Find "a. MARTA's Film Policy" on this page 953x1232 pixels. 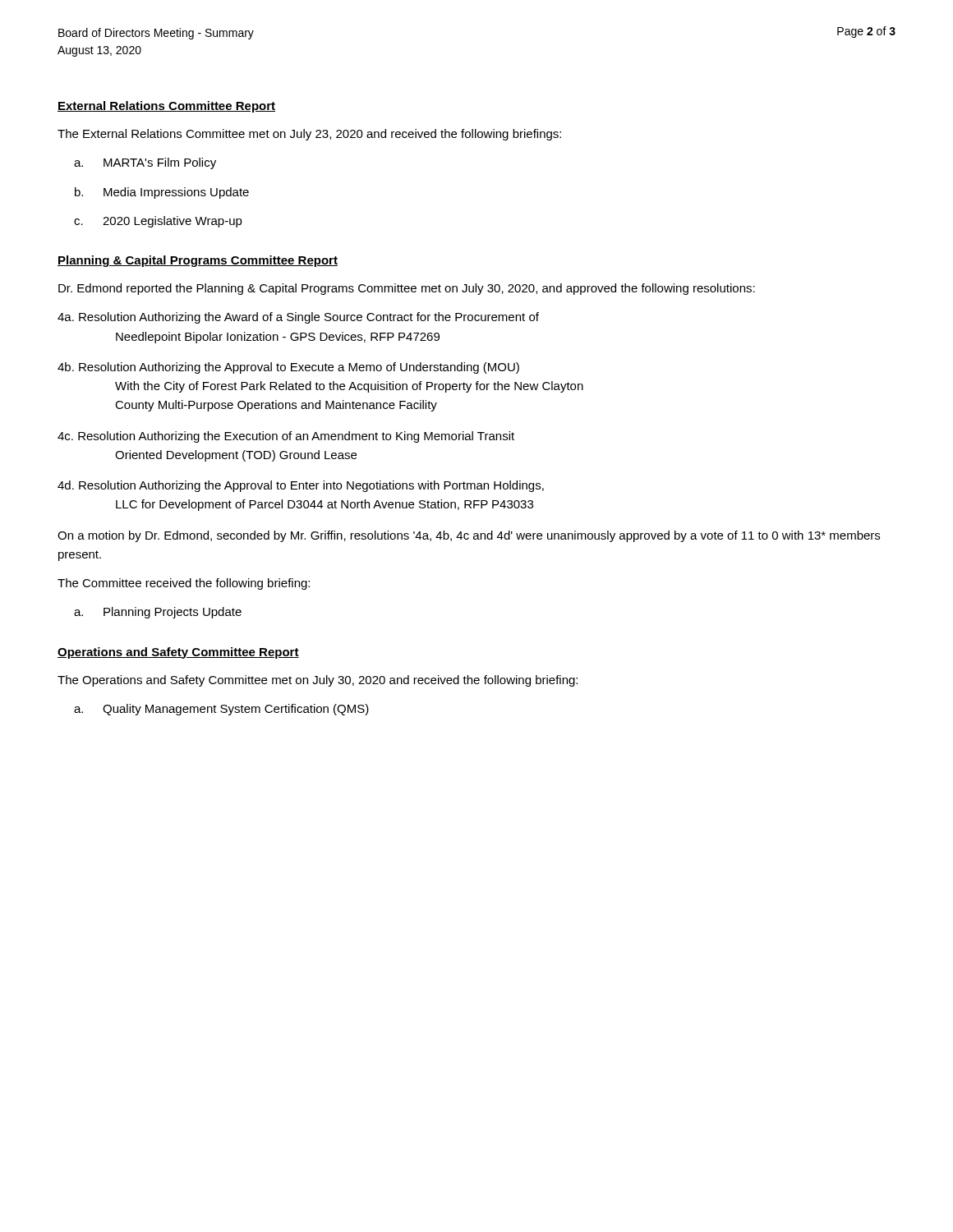tap(159, 163)
